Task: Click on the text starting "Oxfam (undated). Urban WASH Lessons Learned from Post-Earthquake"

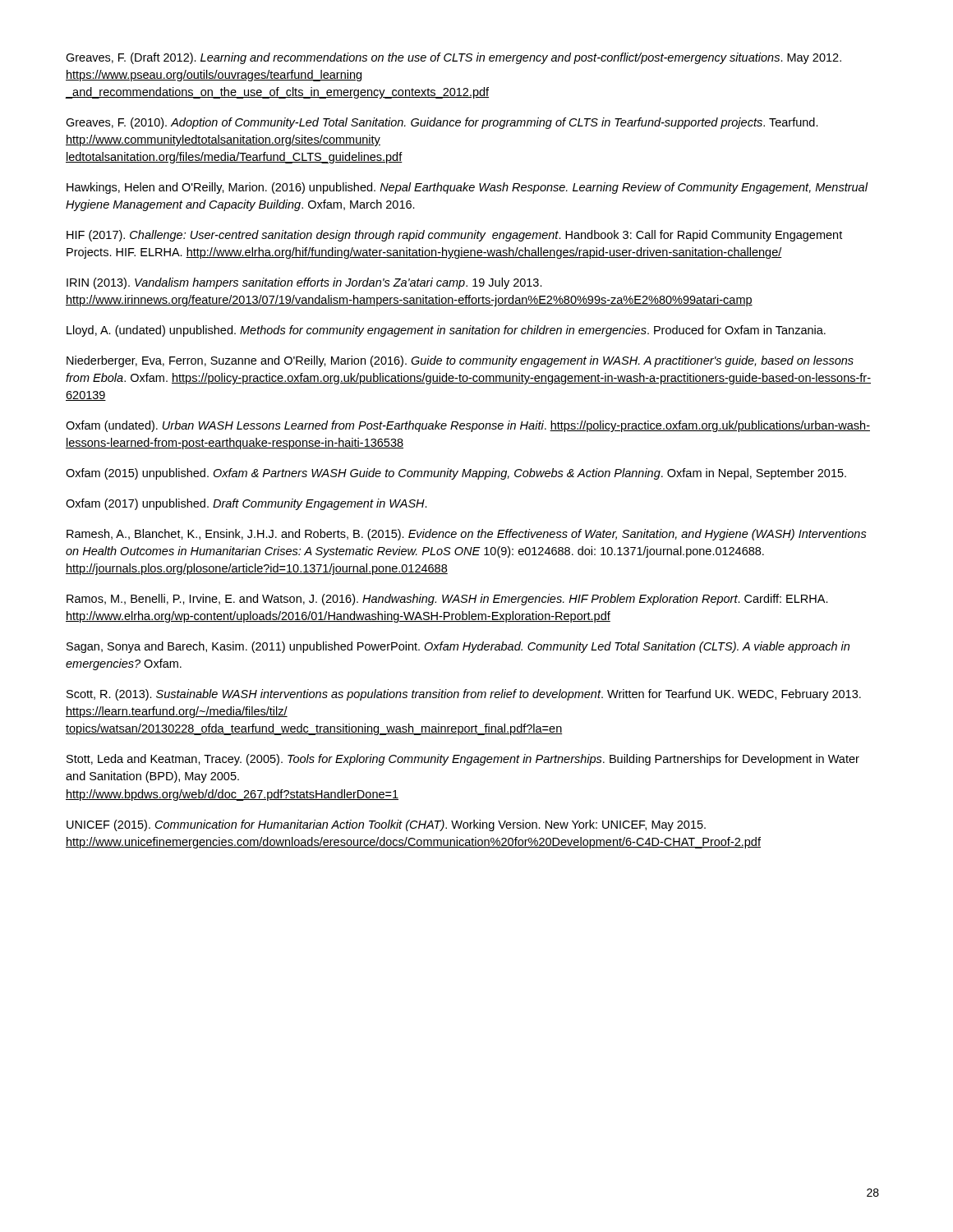Action: click(468, 434)
